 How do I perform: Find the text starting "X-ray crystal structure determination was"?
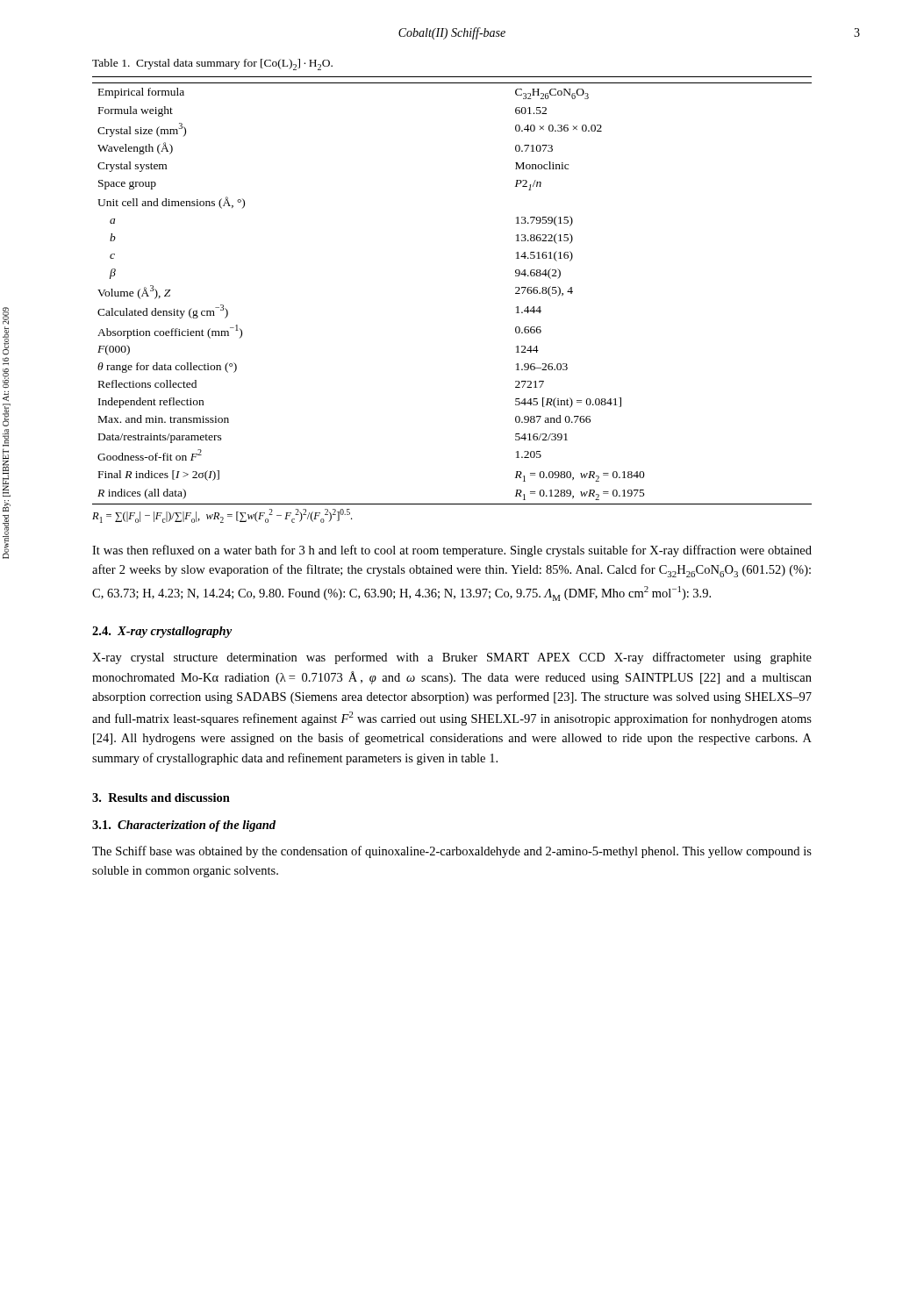[x=452, y=707]
